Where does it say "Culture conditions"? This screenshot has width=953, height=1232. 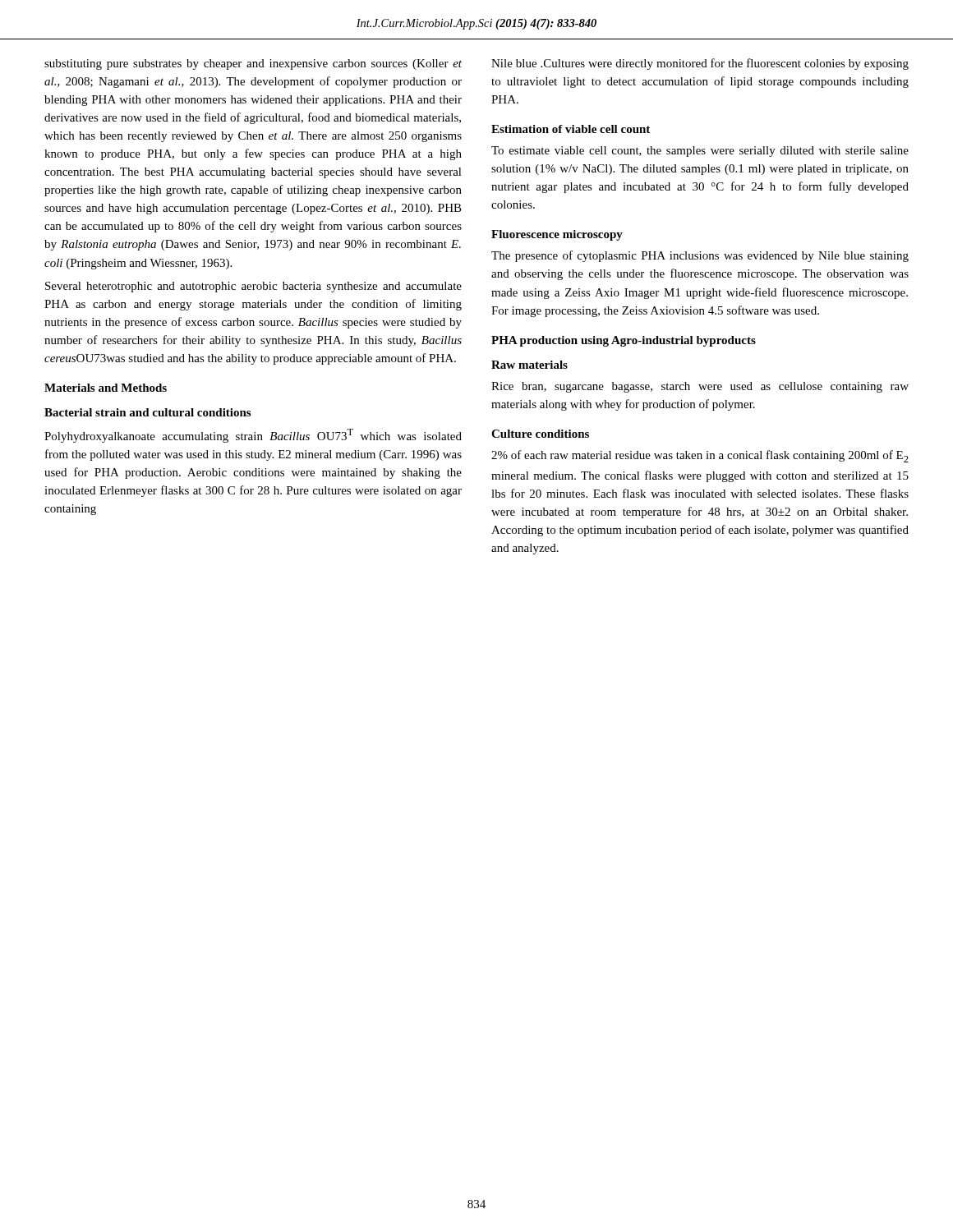coord(540,433)
